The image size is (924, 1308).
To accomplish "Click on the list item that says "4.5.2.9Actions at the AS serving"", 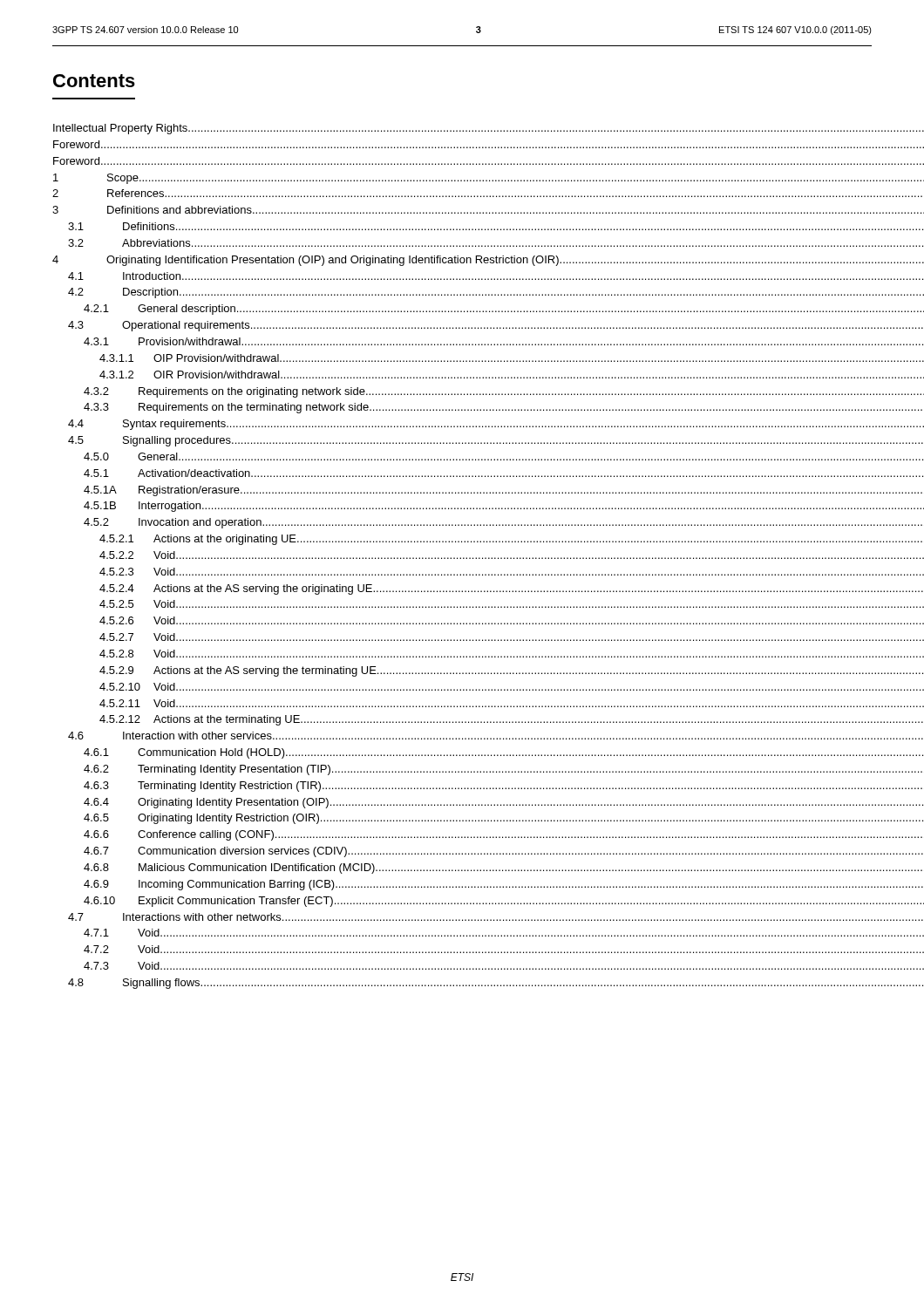I will 462,671.
